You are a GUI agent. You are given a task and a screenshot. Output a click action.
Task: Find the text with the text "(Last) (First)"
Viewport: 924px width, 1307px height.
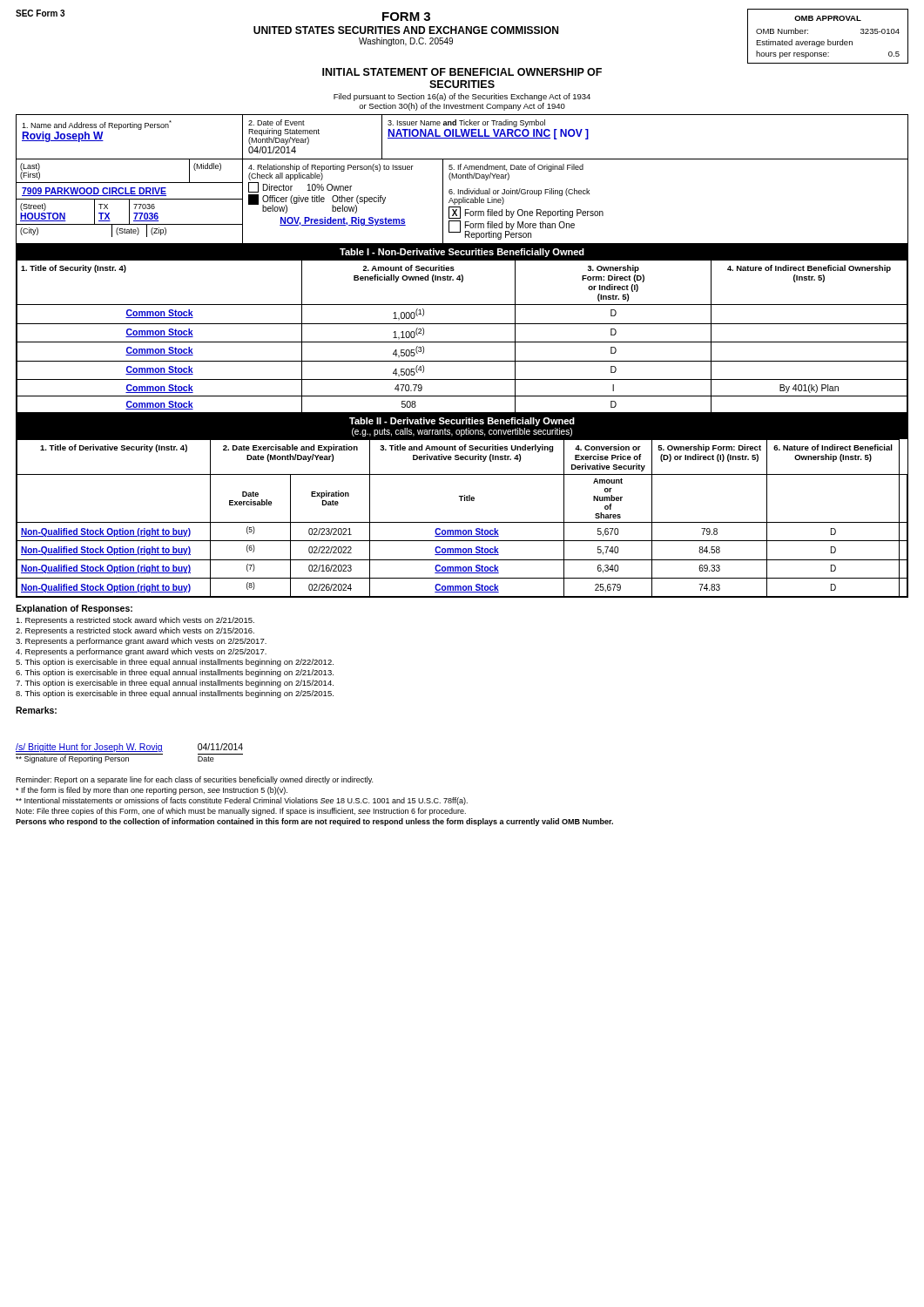tap(103, 171)
